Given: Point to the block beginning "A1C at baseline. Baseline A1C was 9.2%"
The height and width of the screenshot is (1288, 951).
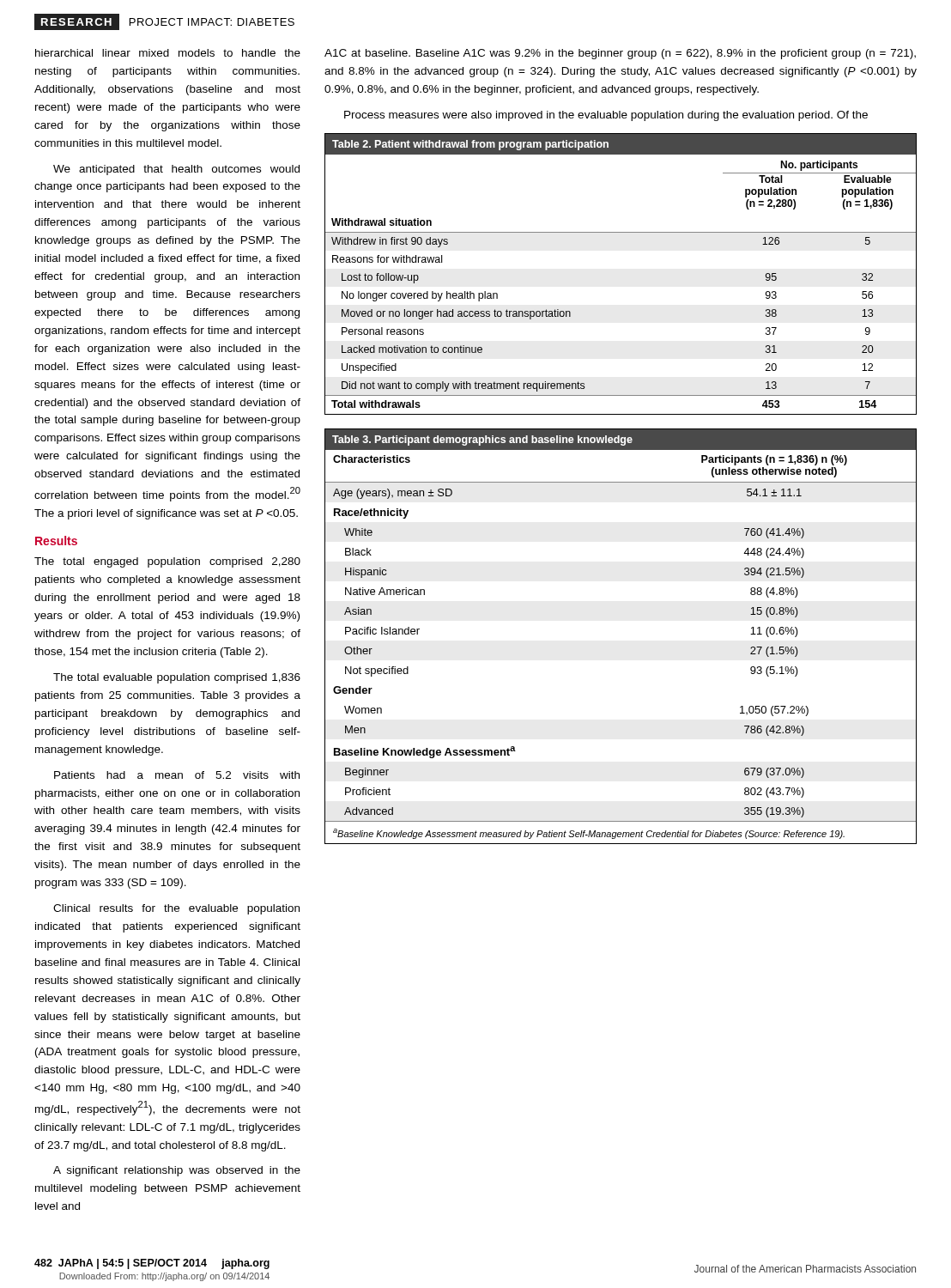Looking at the screenshot, I should coord(621,84).
